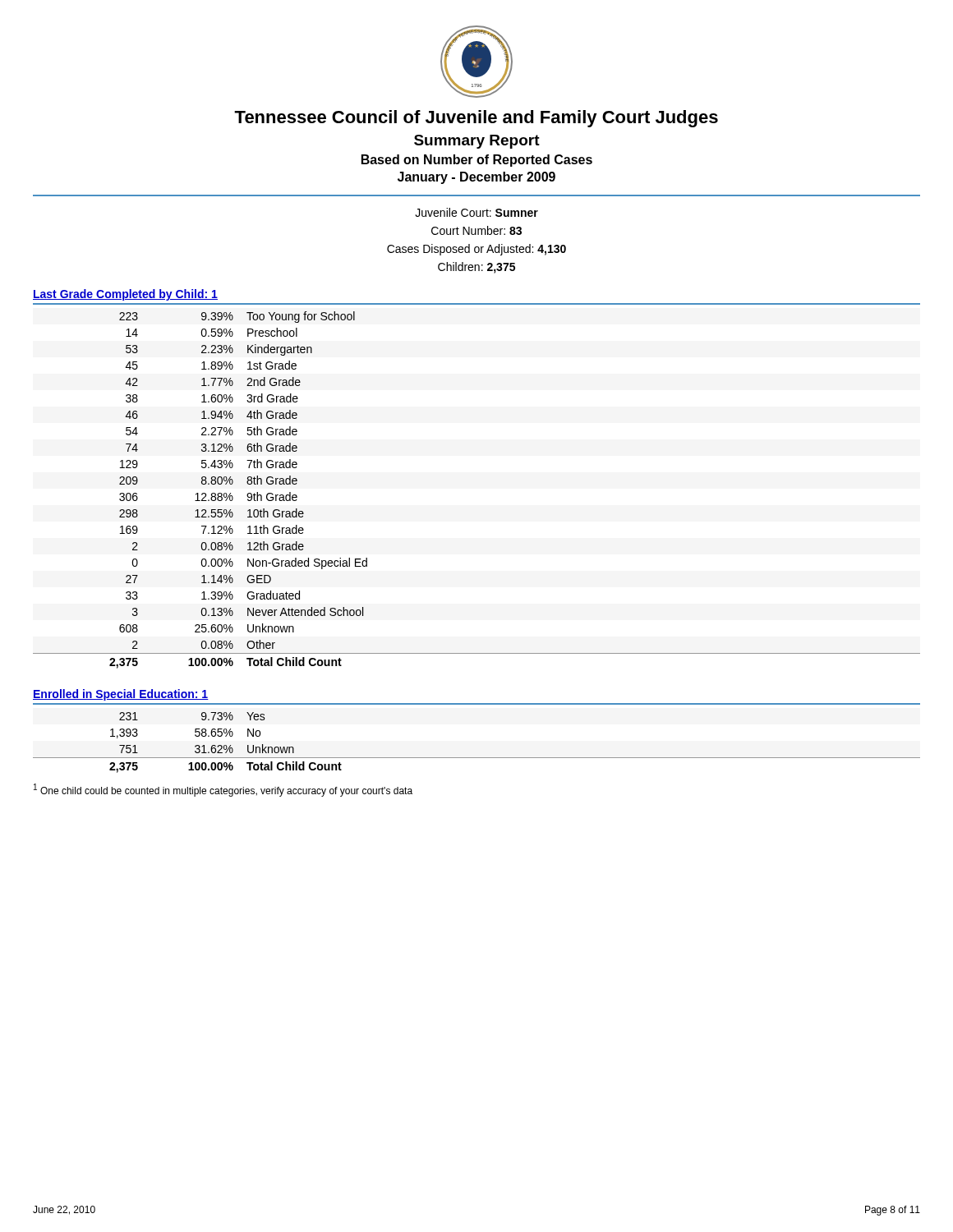Screen dimensions: 1232x953
Task: Select the element starting "Tennessee Council of Juvenile and Family Court Judges"
Action: point(476,146)
